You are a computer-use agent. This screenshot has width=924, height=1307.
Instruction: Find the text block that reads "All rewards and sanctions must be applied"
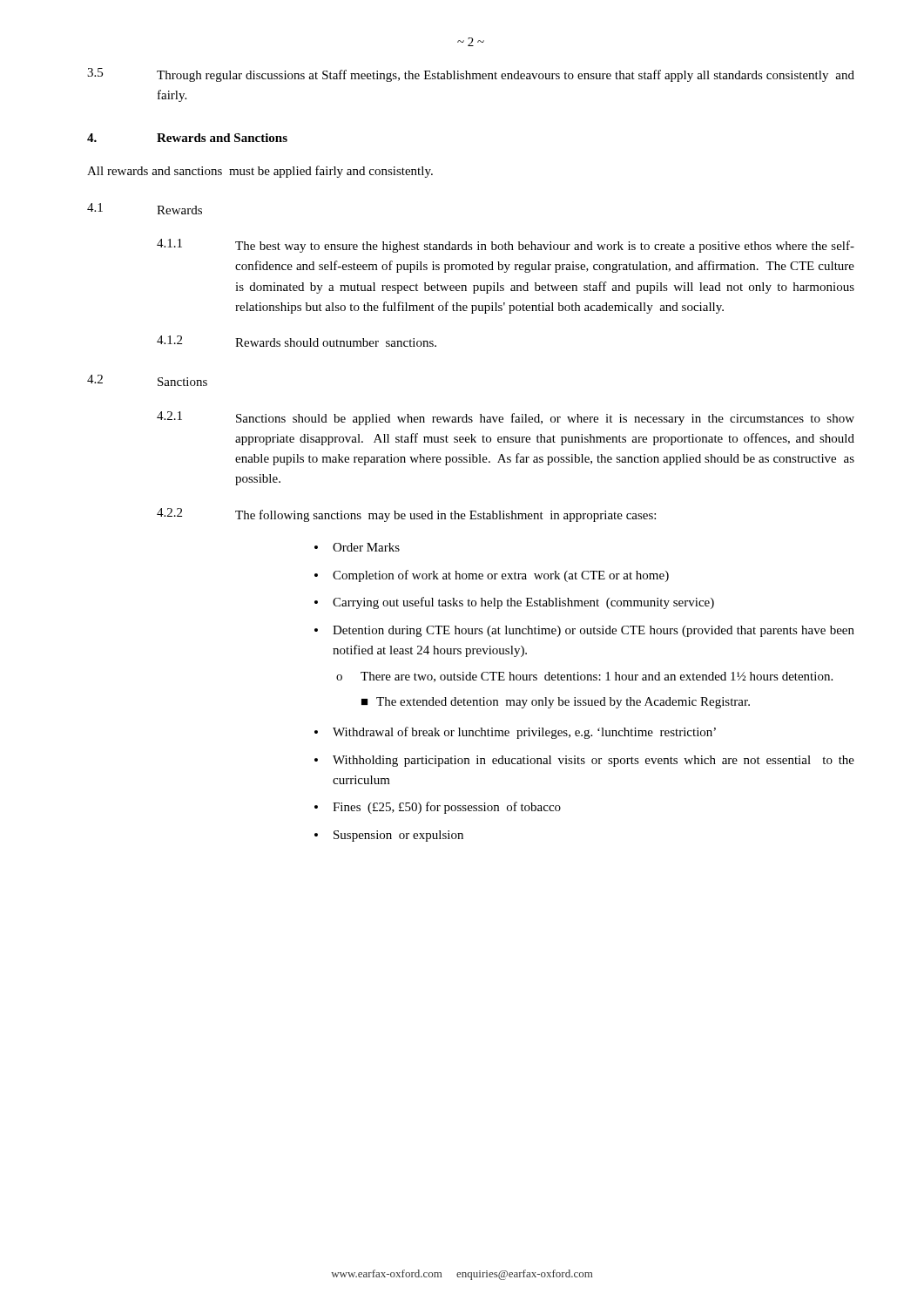coord(260,170)
